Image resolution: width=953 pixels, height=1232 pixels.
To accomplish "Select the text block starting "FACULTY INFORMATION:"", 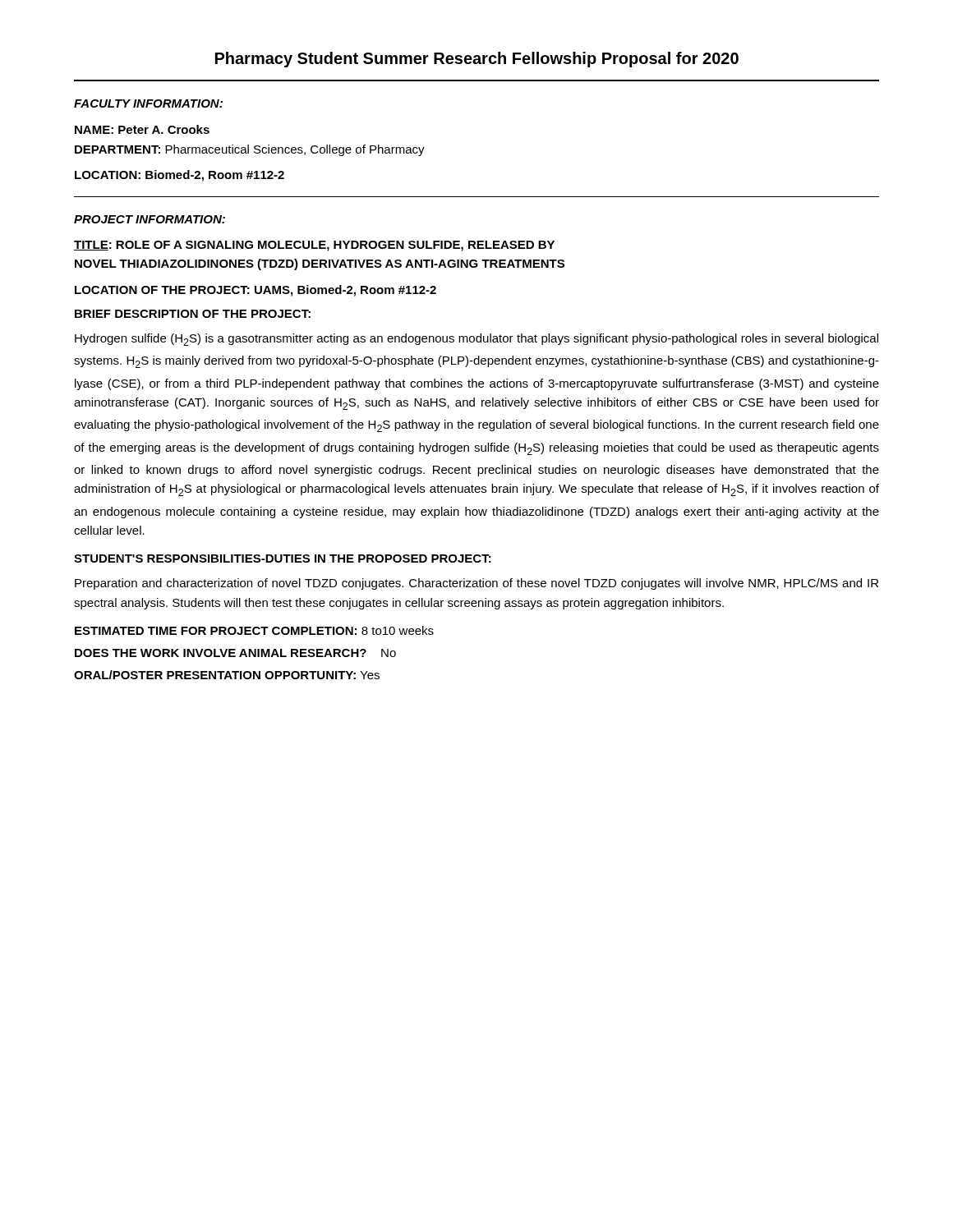I will coord(149,103).
